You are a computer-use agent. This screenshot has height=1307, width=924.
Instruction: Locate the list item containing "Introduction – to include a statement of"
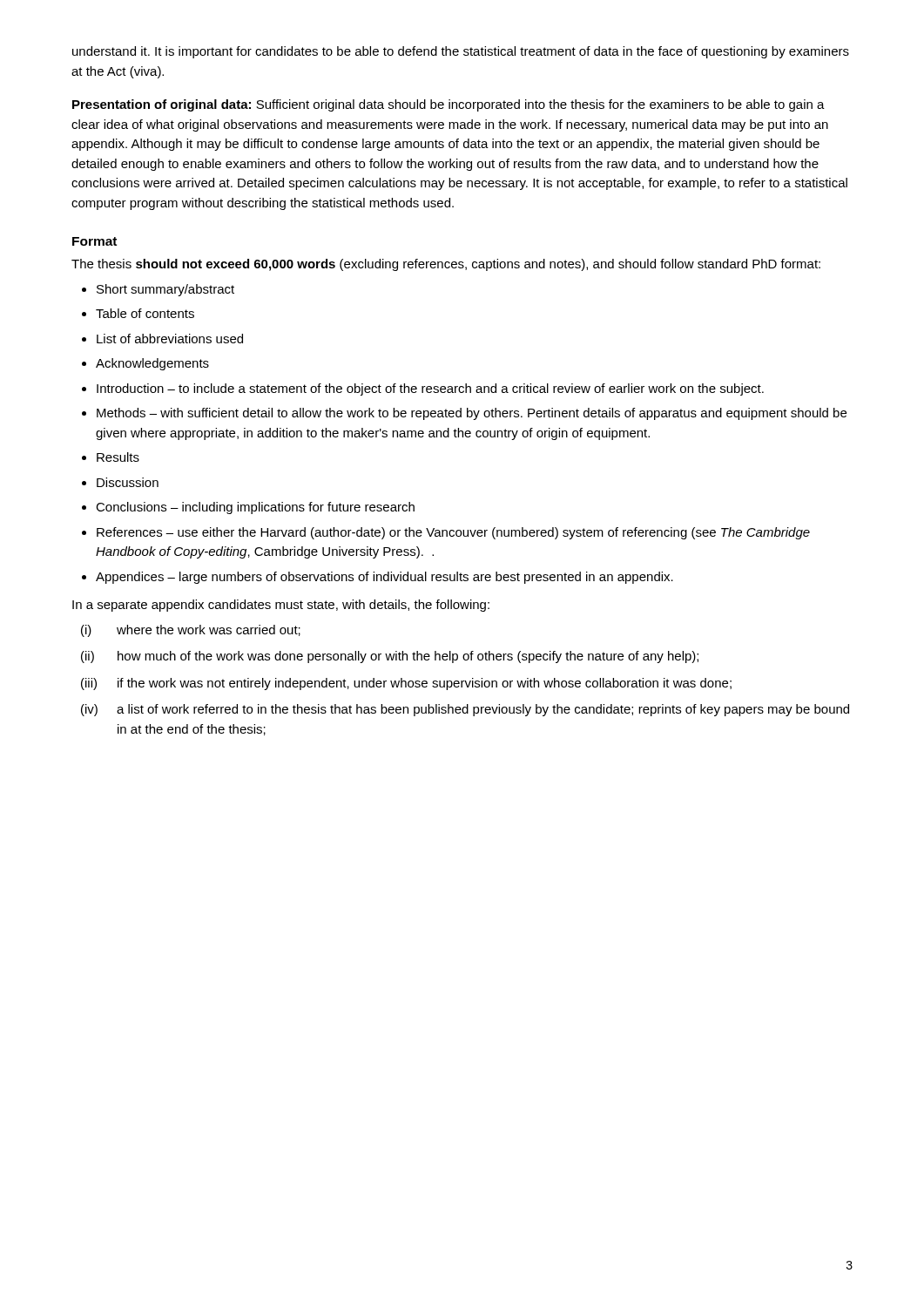(x=474, y=388)
